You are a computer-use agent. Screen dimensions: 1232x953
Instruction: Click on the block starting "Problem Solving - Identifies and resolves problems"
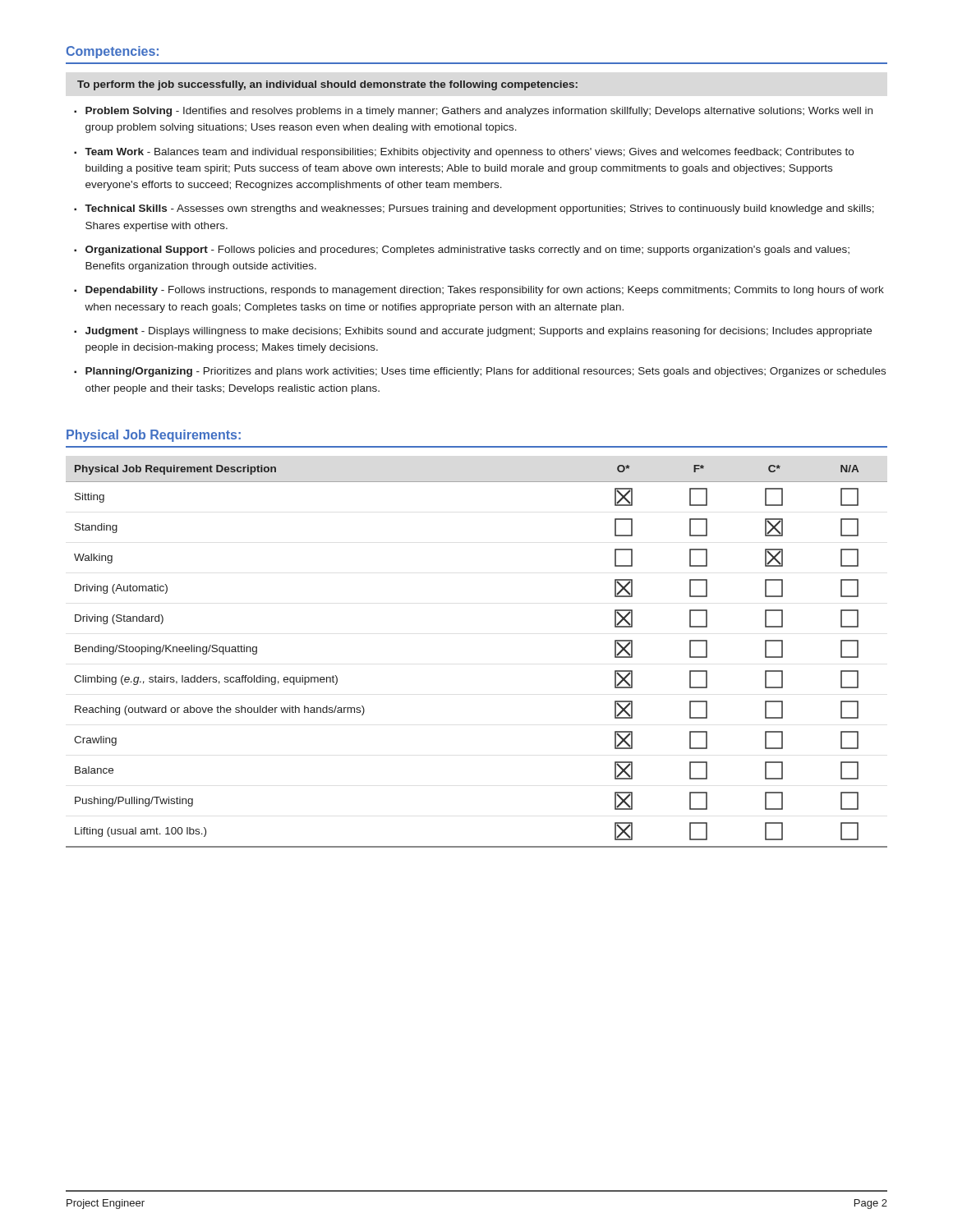pos(486,119)
